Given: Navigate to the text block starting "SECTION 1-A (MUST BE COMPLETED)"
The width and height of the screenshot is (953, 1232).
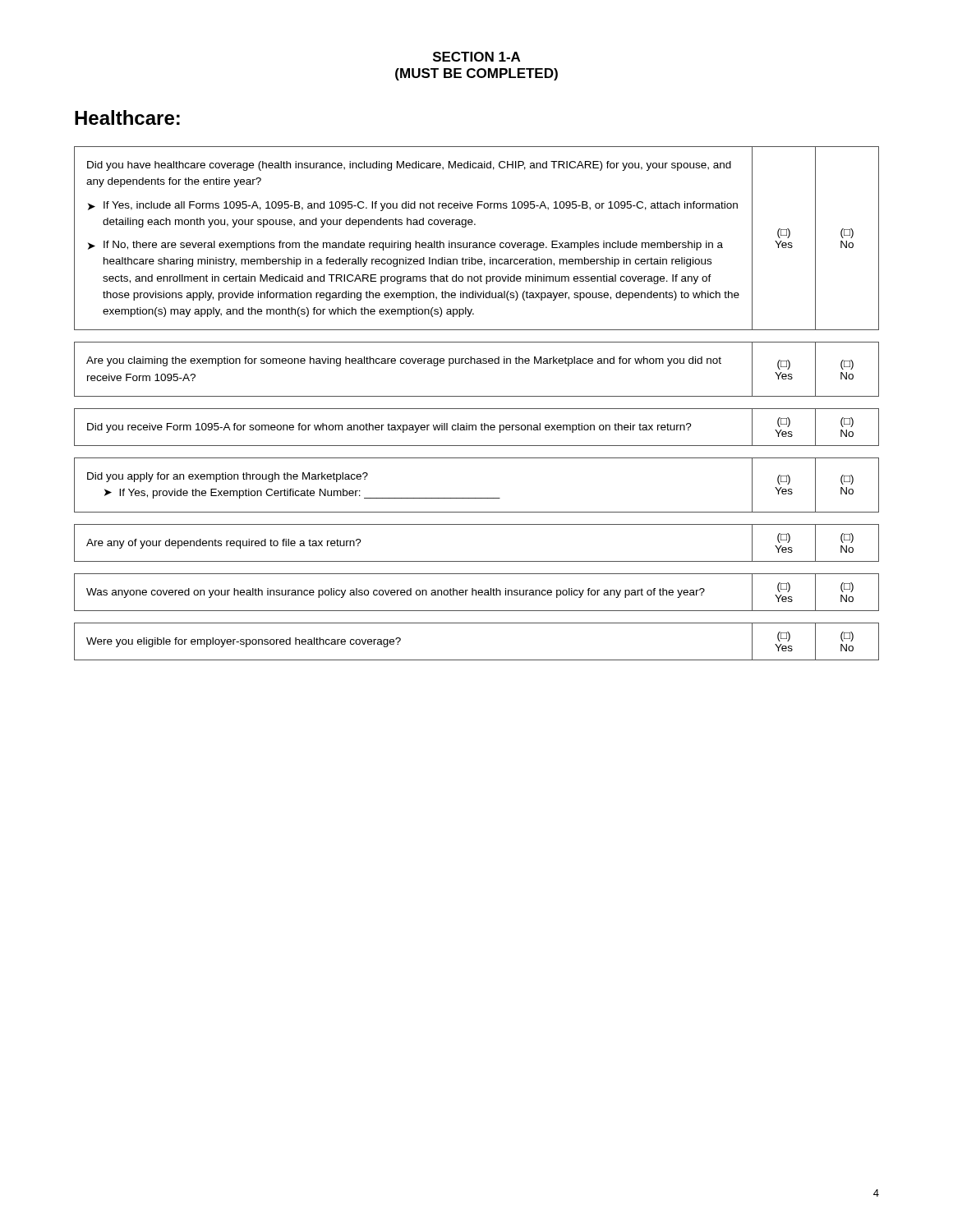Looking at the screenshot, I should pyautogui.click(x=476, y=66).
